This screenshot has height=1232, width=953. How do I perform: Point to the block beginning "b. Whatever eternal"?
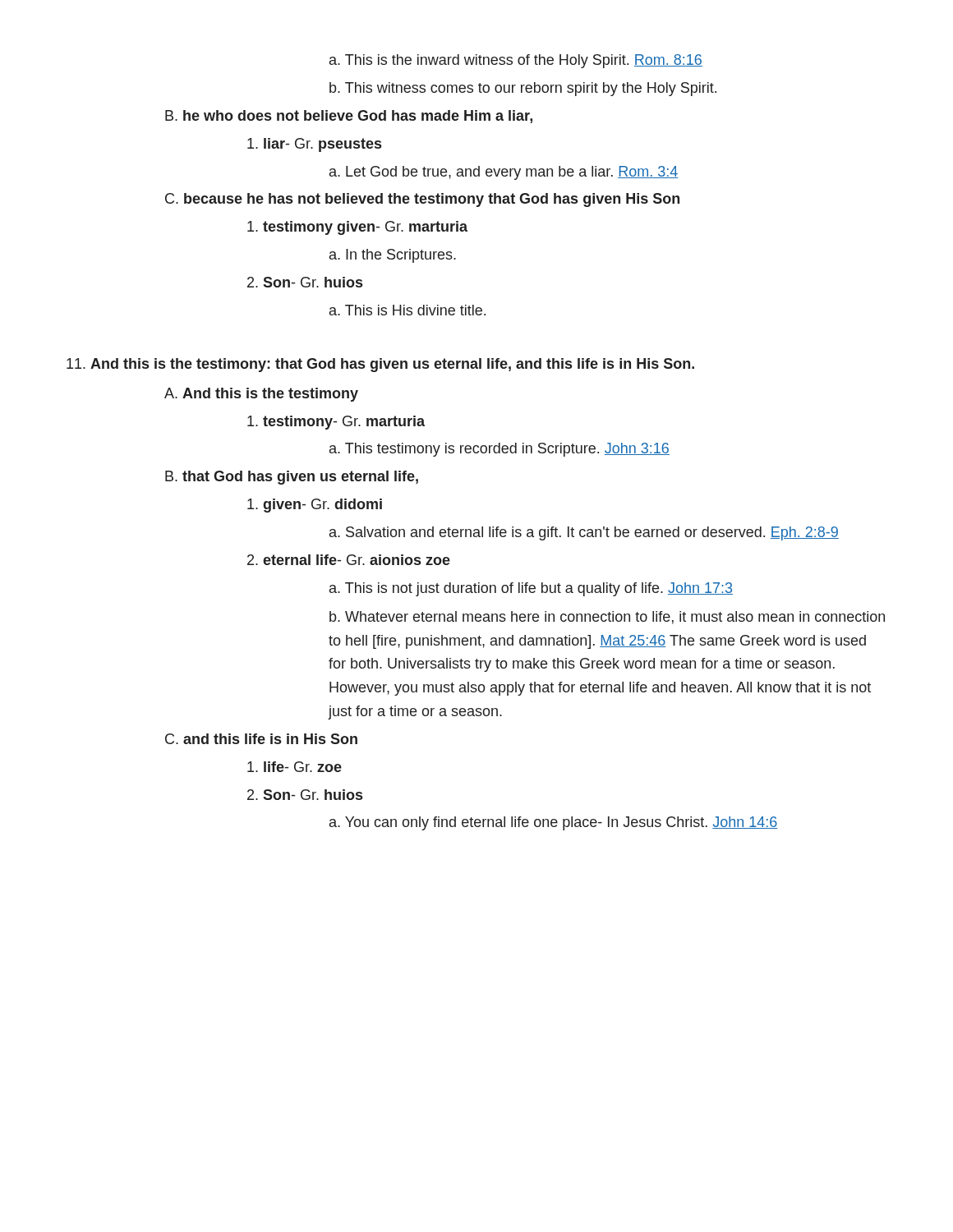607,664
